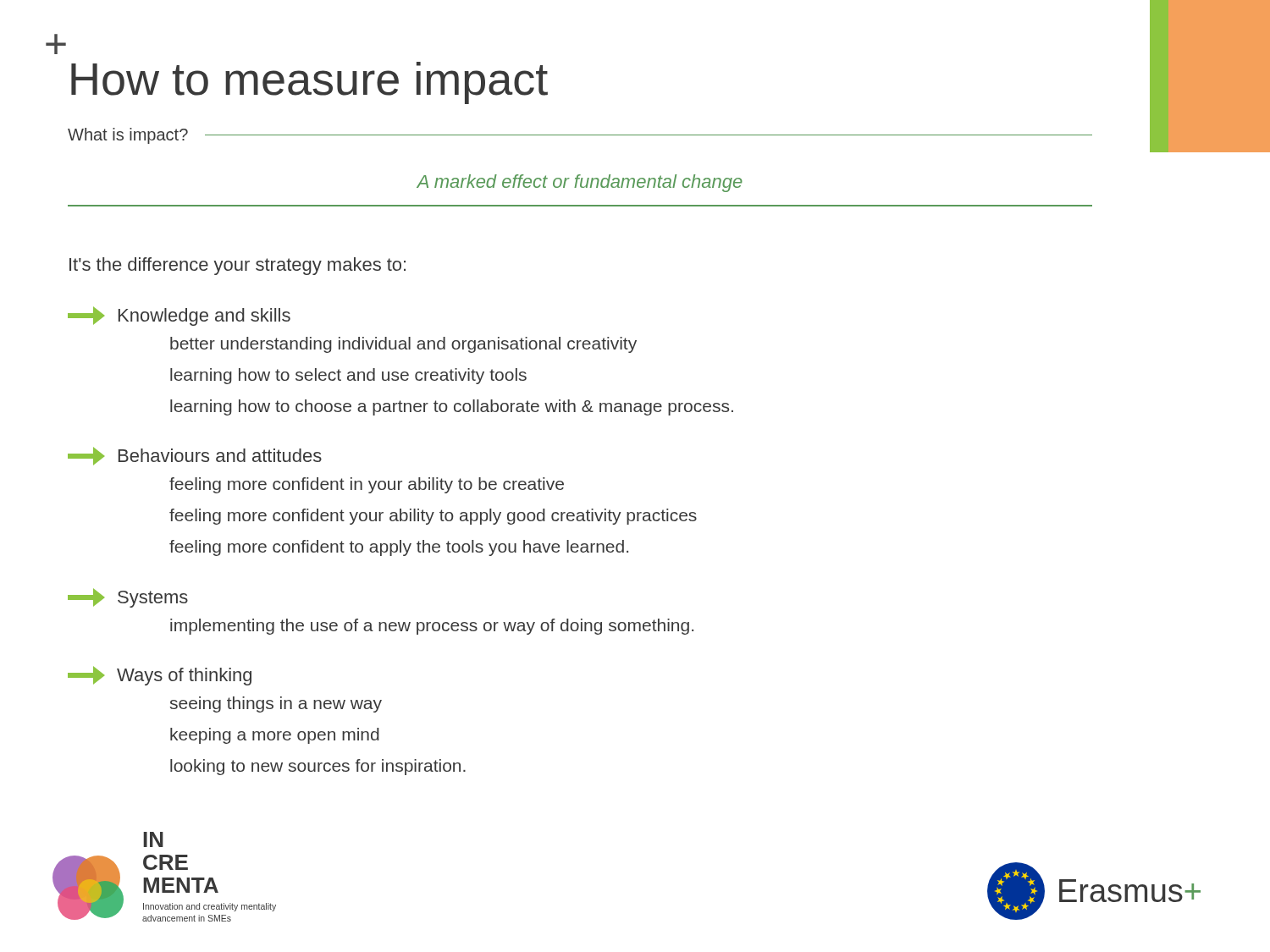Click on the text block starting "Systems implementing the use of a new"
The height and width of the screenshot is (952, 1270).
(576, 613)
